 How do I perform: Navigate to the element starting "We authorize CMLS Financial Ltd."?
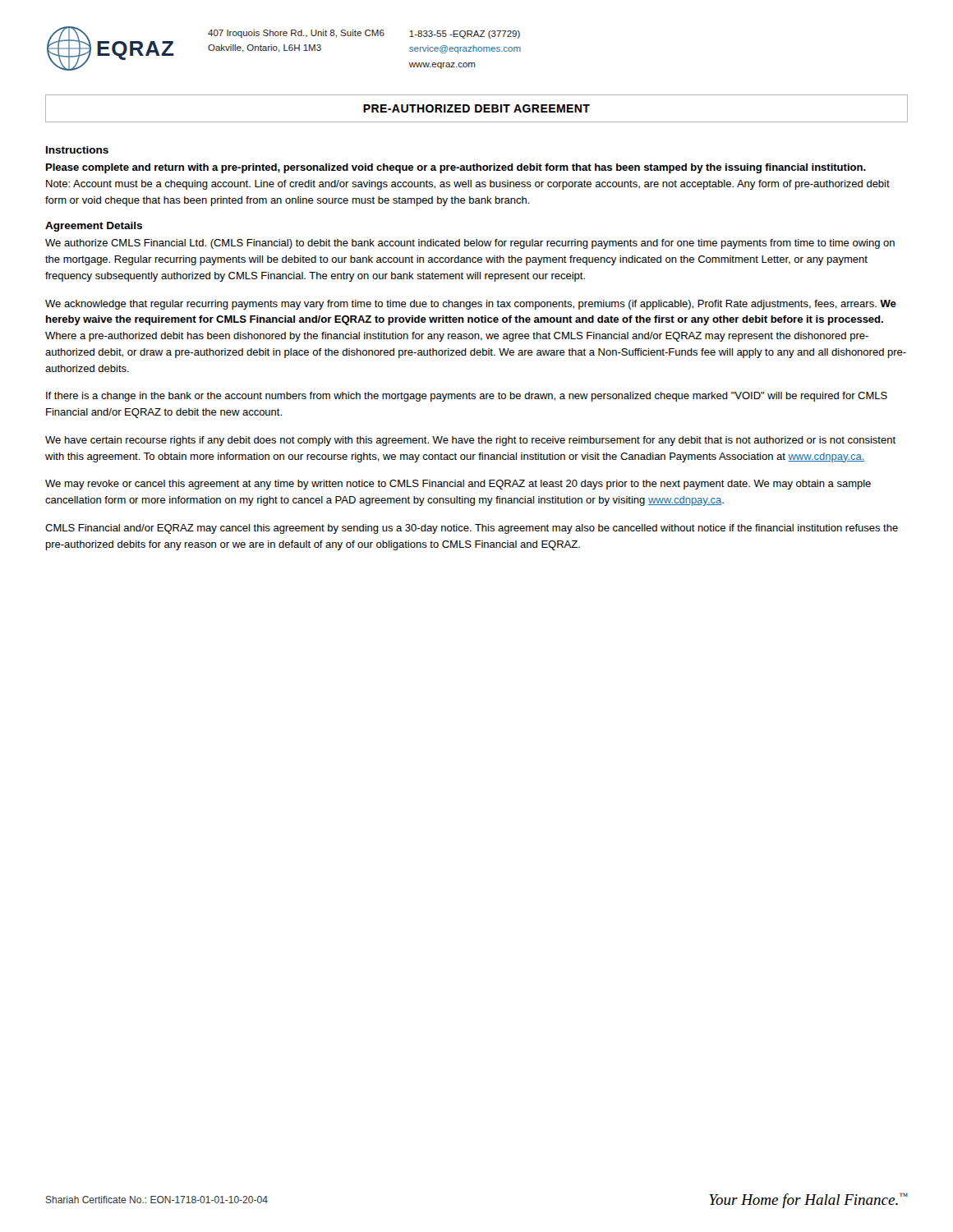pos(470,259)
